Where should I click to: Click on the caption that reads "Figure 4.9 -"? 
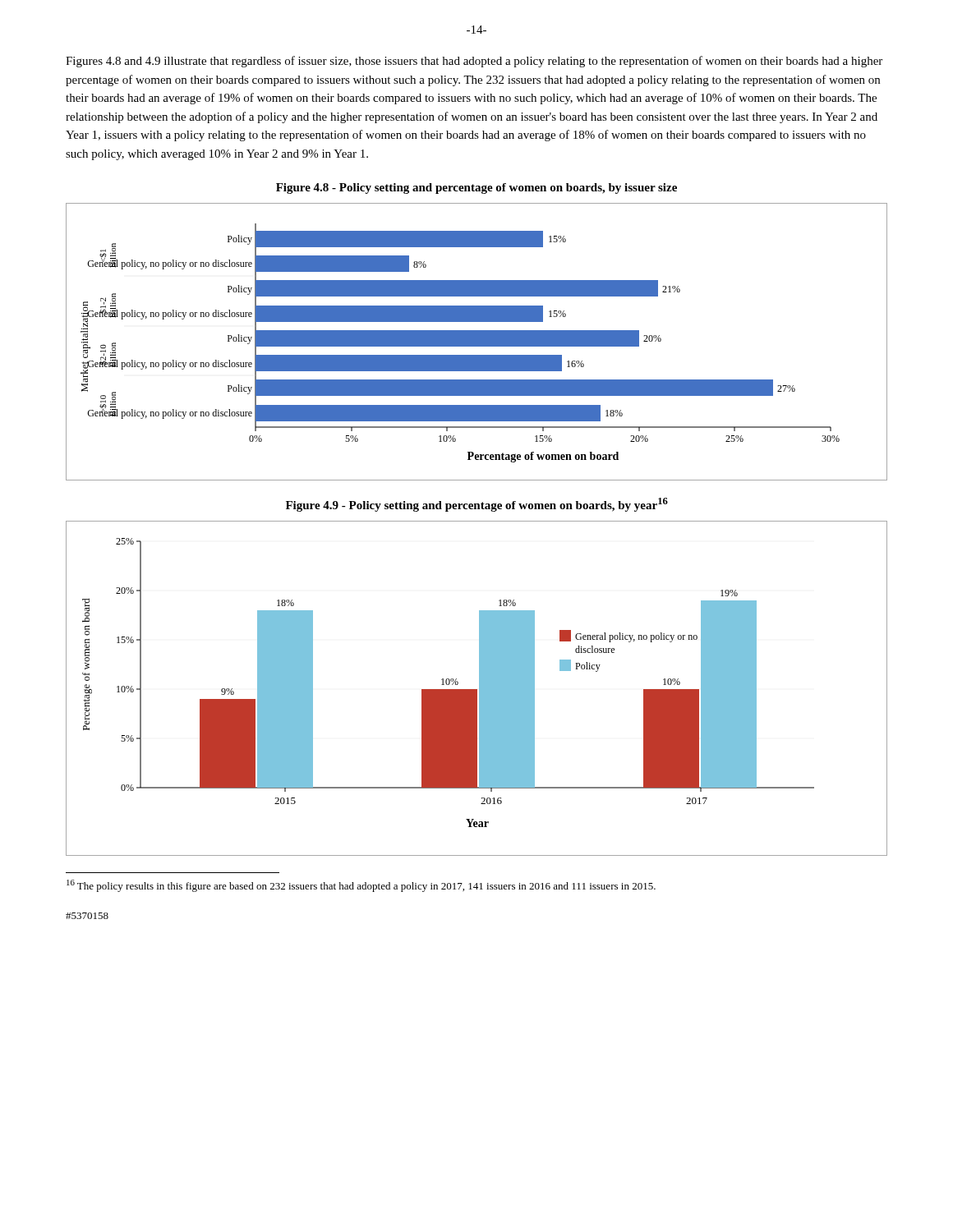476,503
